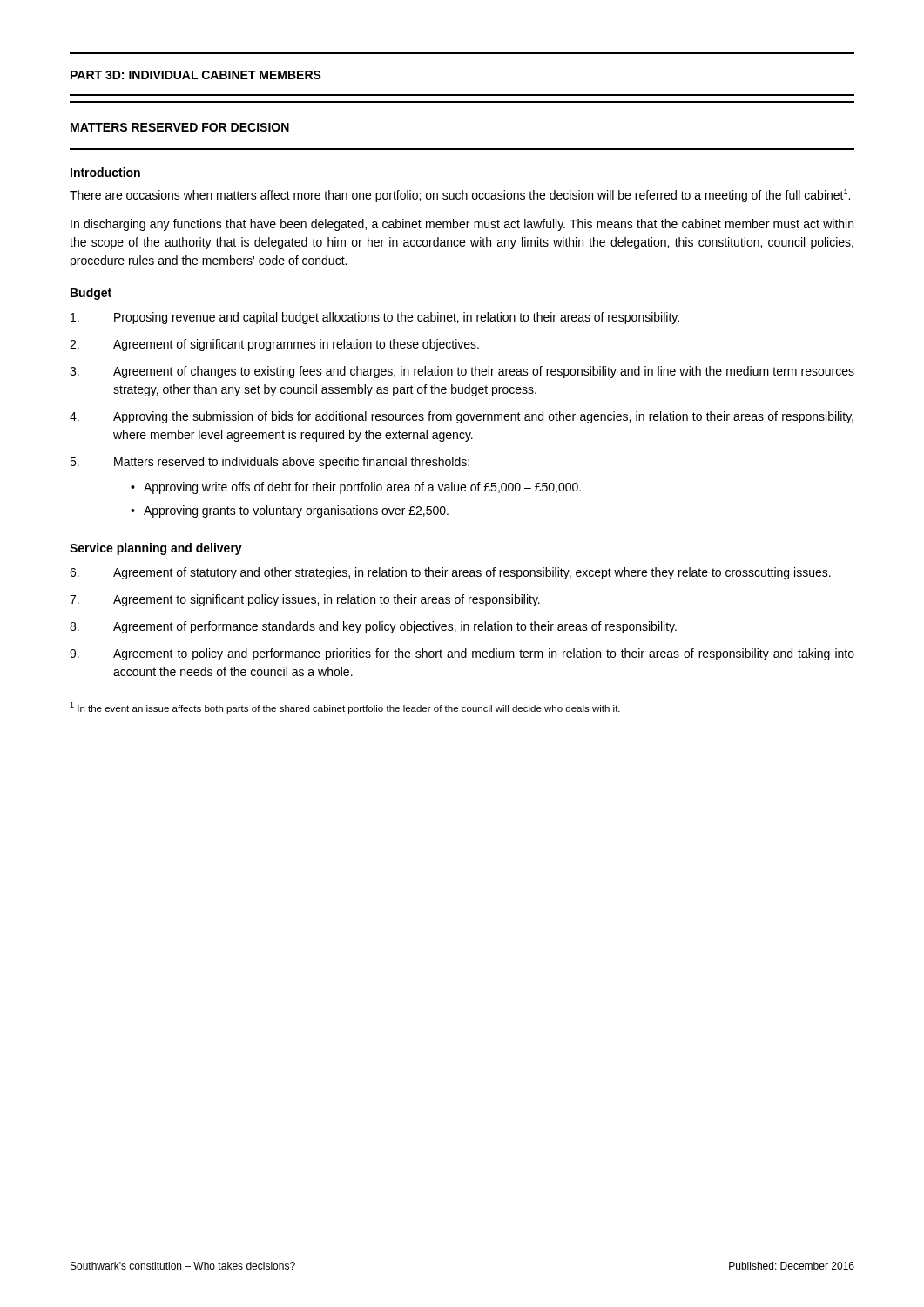Select the passage starting "MATTERS RESERVED FOR DECISION"
The image size is (924, 1307).
[180, 127]
